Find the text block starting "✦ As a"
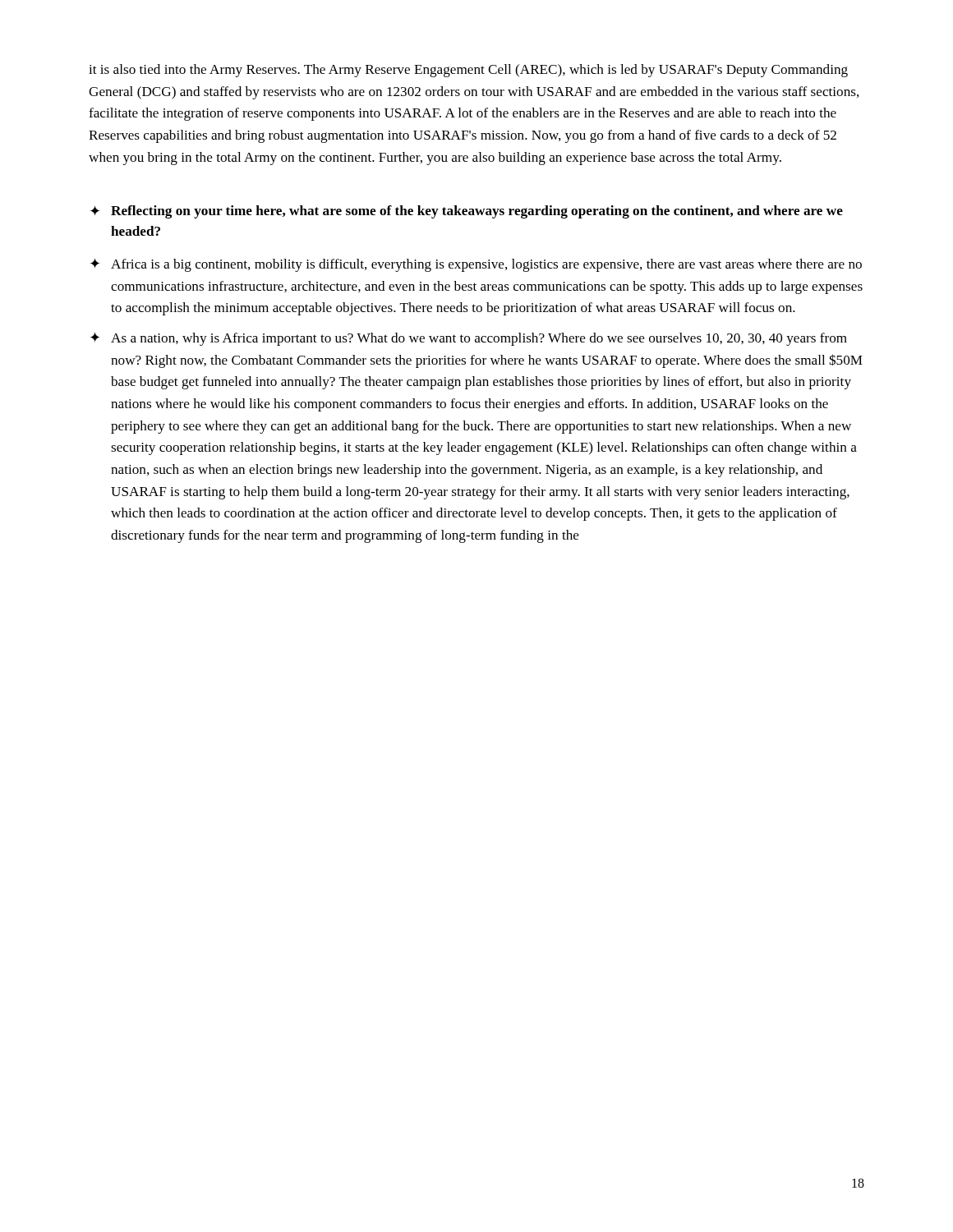Viewport: 953px width, 1232px height. coord(476,437)
